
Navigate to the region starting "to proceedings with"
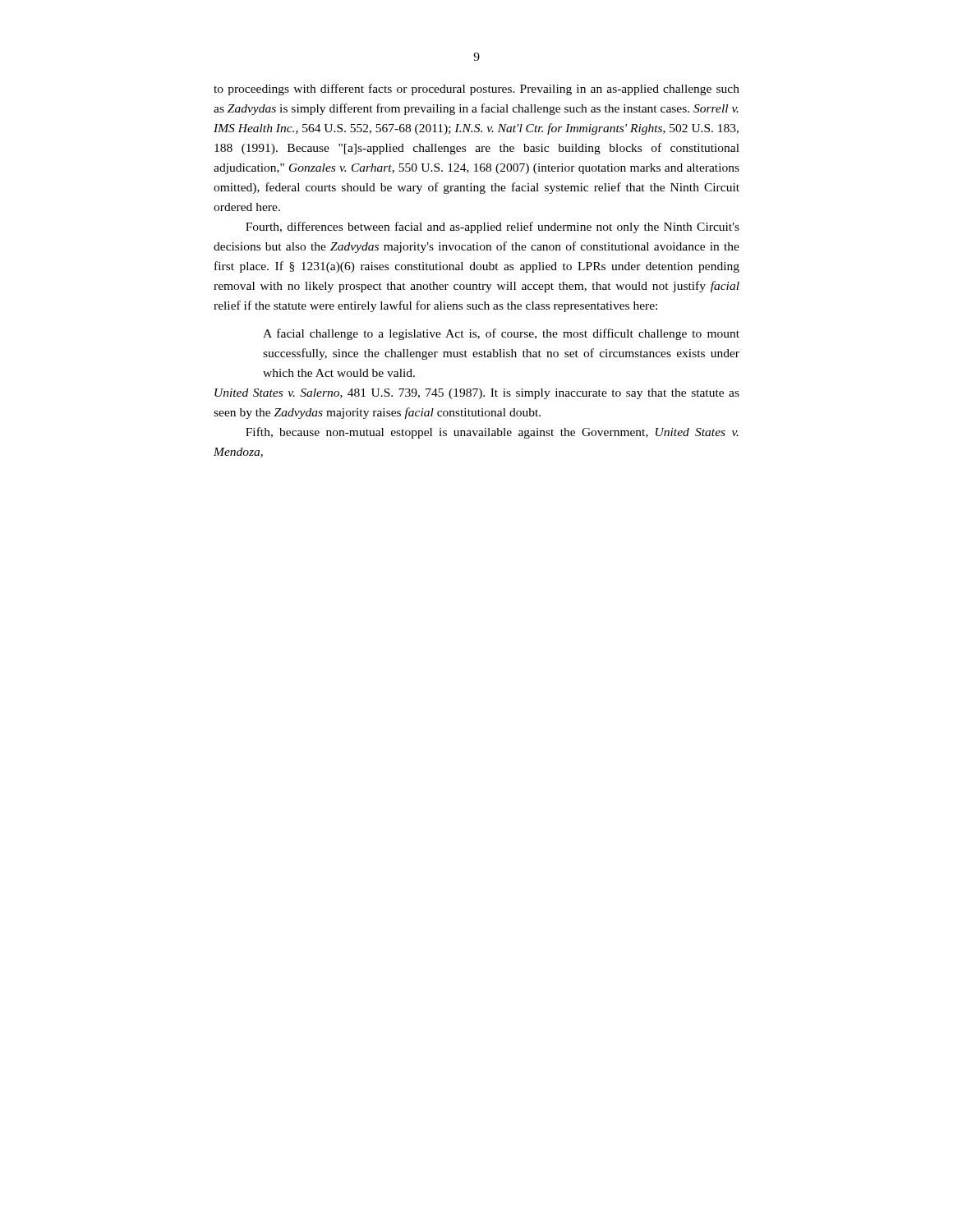(x=476, y=147)
